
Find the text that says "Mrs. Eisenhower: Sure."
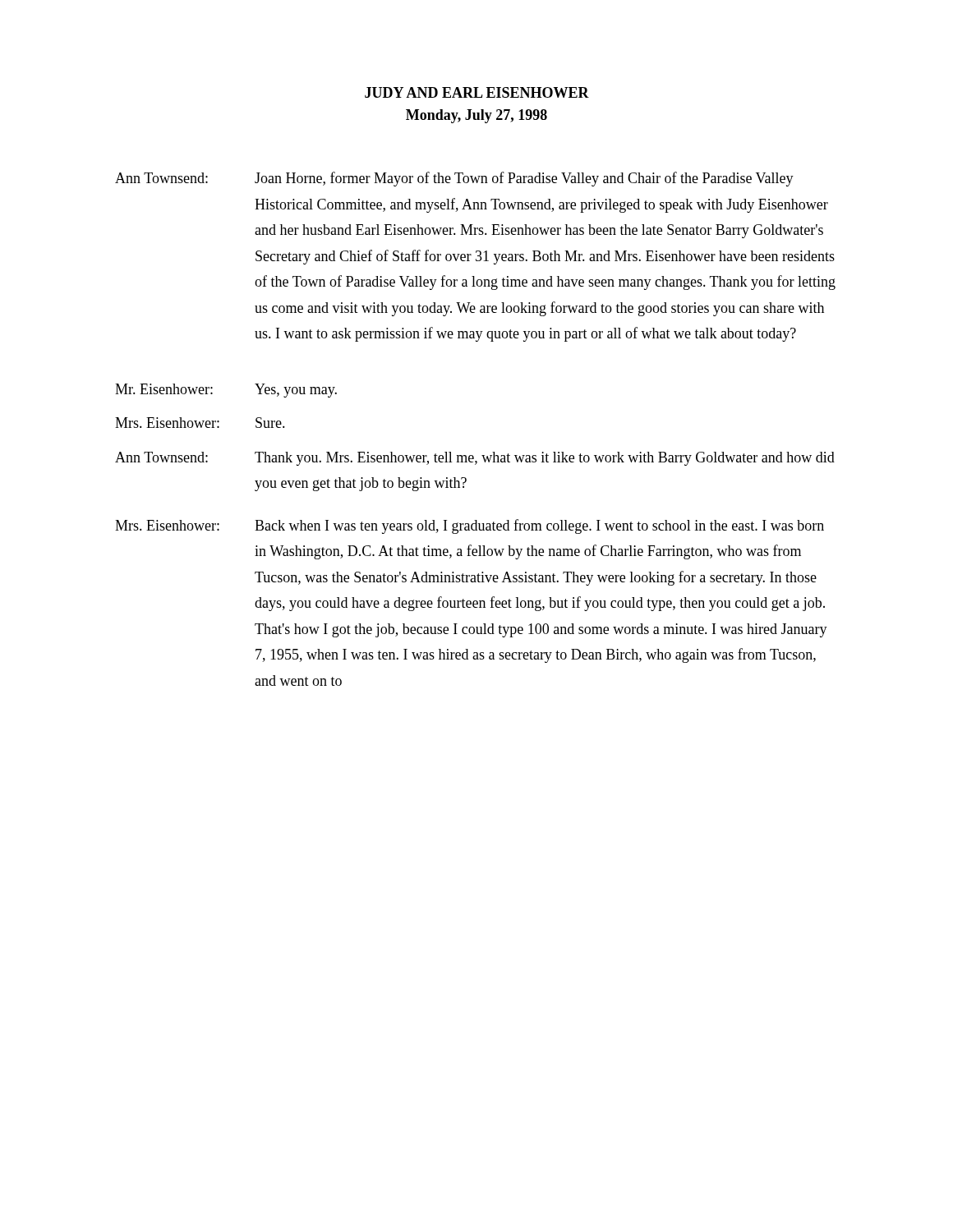pos(200,423)
